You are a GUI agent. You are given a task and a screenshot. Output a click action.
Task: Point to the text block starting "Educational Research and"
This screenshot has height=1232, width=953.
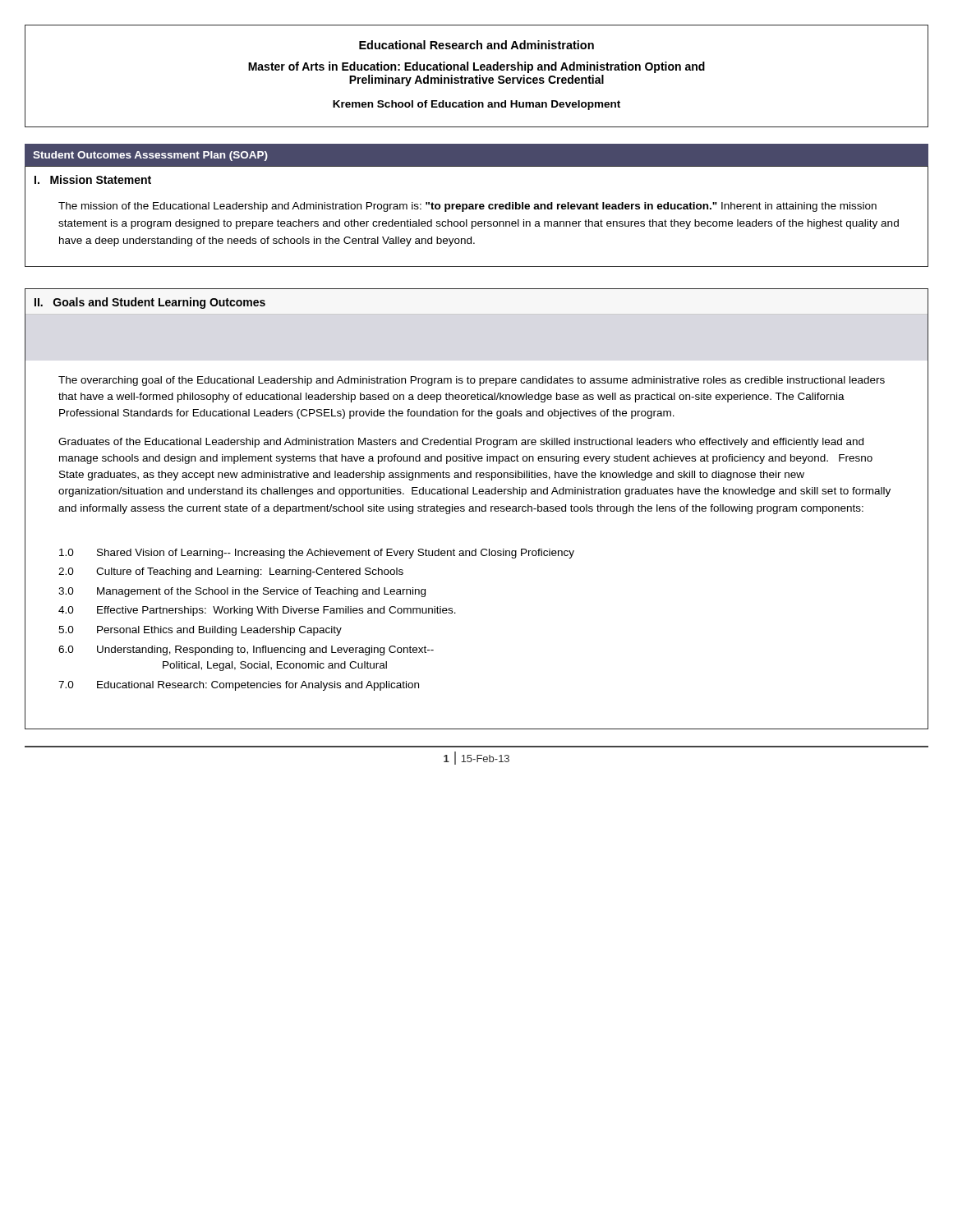[x=476, y=45]
